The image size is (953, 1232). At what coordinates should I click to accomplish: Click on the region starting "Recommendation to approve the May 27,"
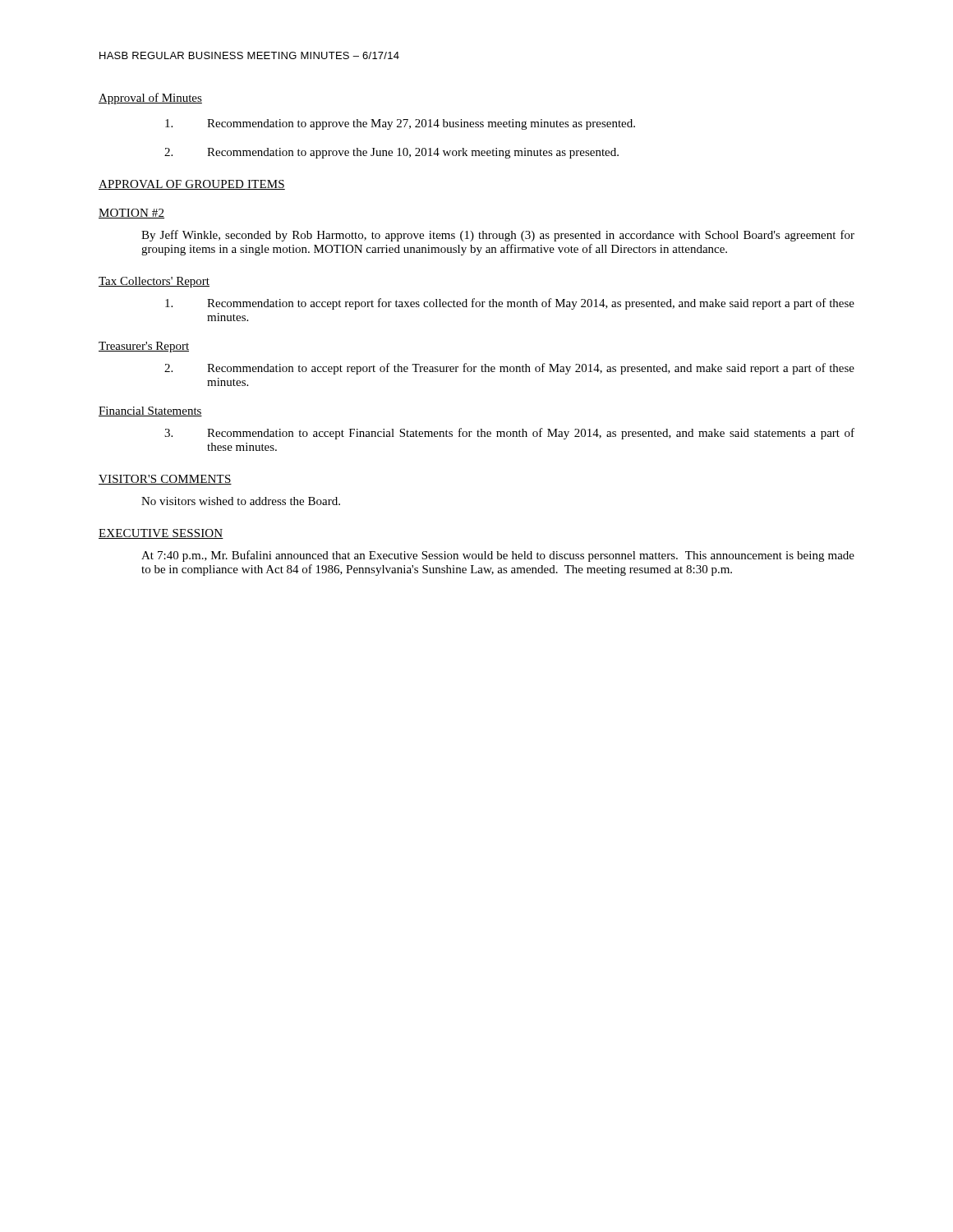[509, 124]
